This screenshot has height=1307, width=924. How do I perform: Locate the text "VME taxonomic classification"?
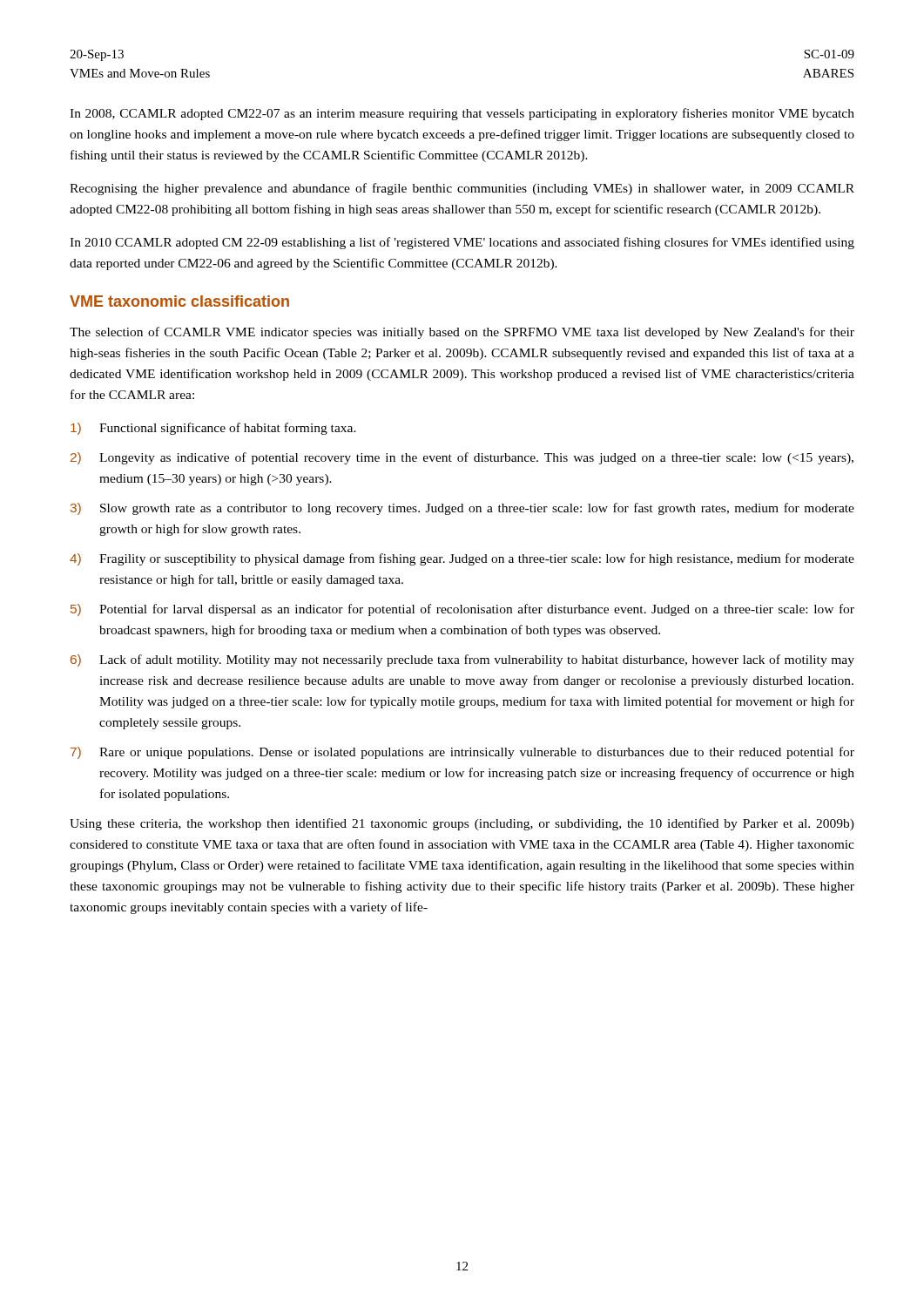(180, 301)
